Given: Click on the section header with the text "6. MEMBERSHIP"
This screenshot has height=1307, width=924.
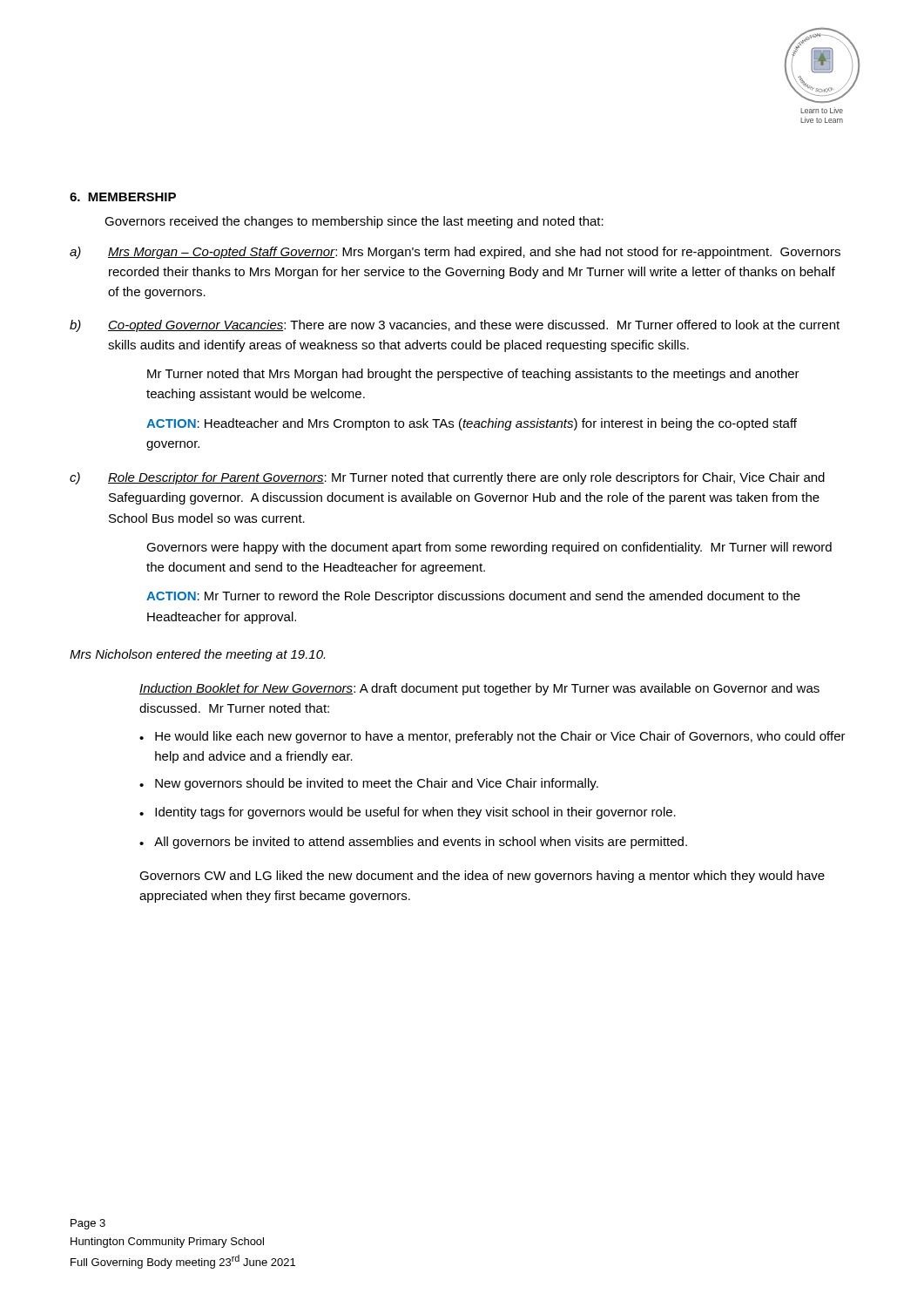Looking at the screenshot, I should 123,197.
